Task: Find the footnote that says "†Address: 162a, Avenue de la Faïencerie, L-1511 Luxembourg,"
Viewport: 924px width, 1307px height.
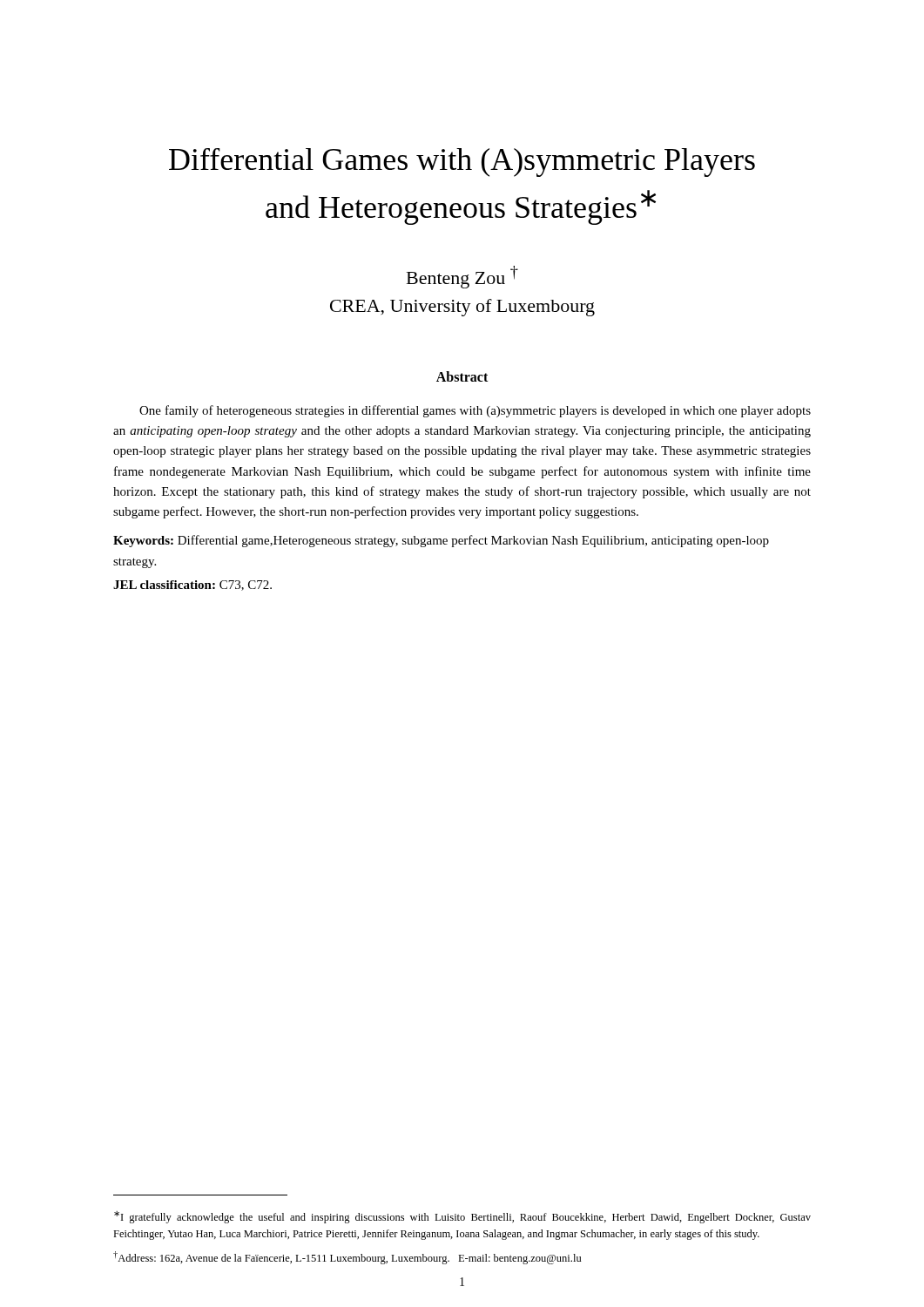Action: pyautogui.click(x=347, y=1257)
